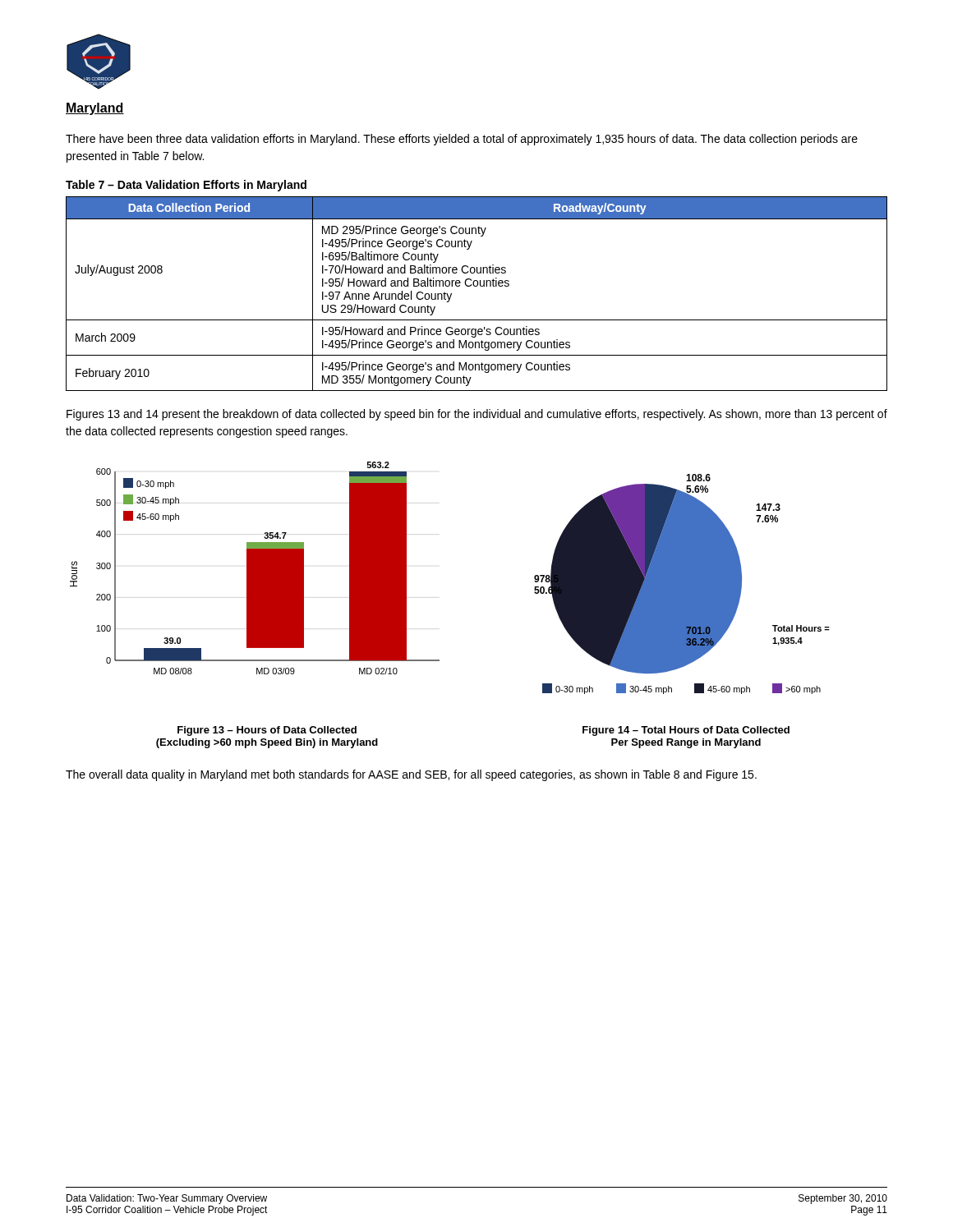The image size is (953, 1232).
Task: Select a table
Action: click(476, 294)
